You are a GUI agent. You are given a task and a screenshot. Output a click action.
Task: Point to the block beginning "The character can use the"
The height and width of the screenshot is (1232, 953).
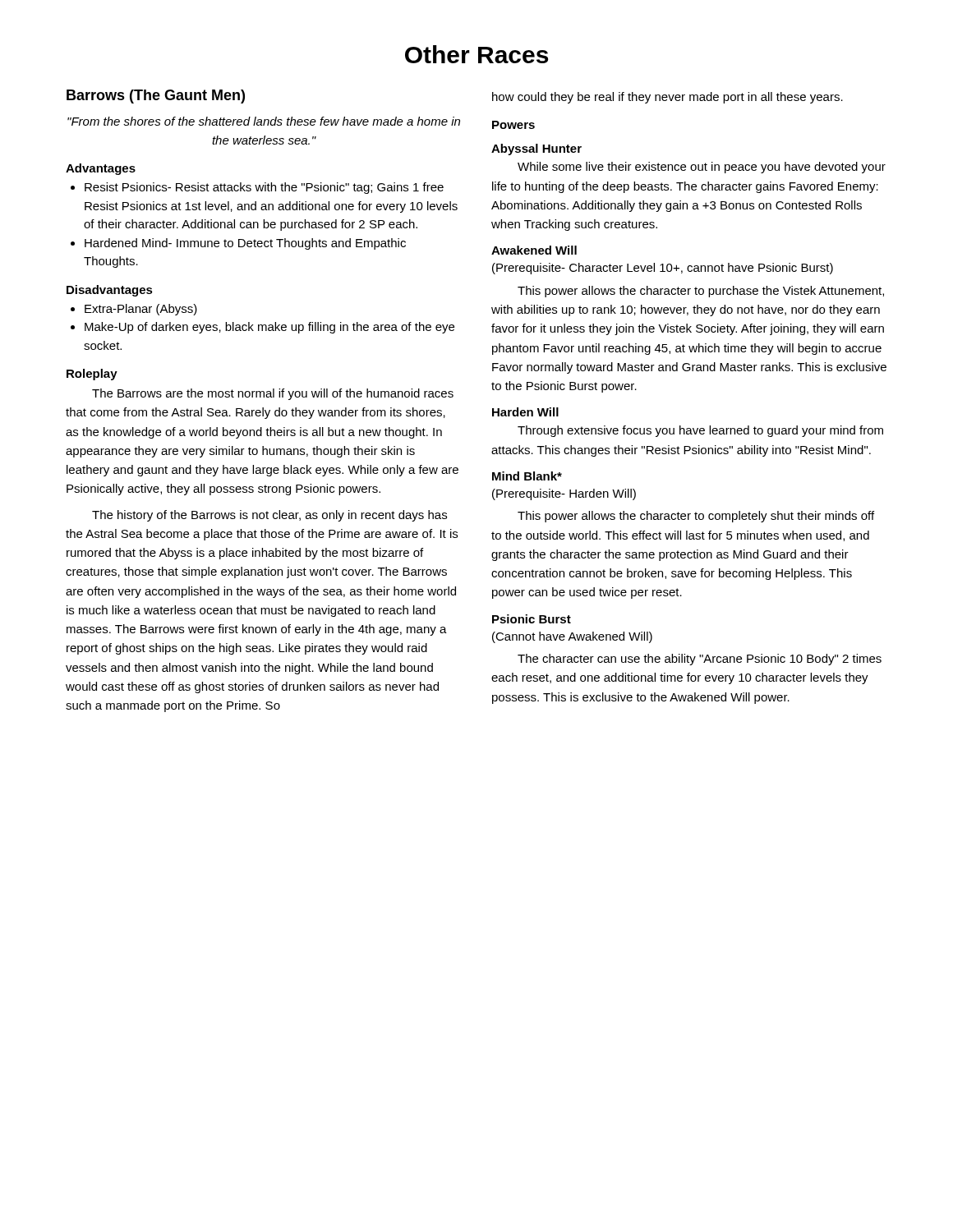(x=689, y=678)
